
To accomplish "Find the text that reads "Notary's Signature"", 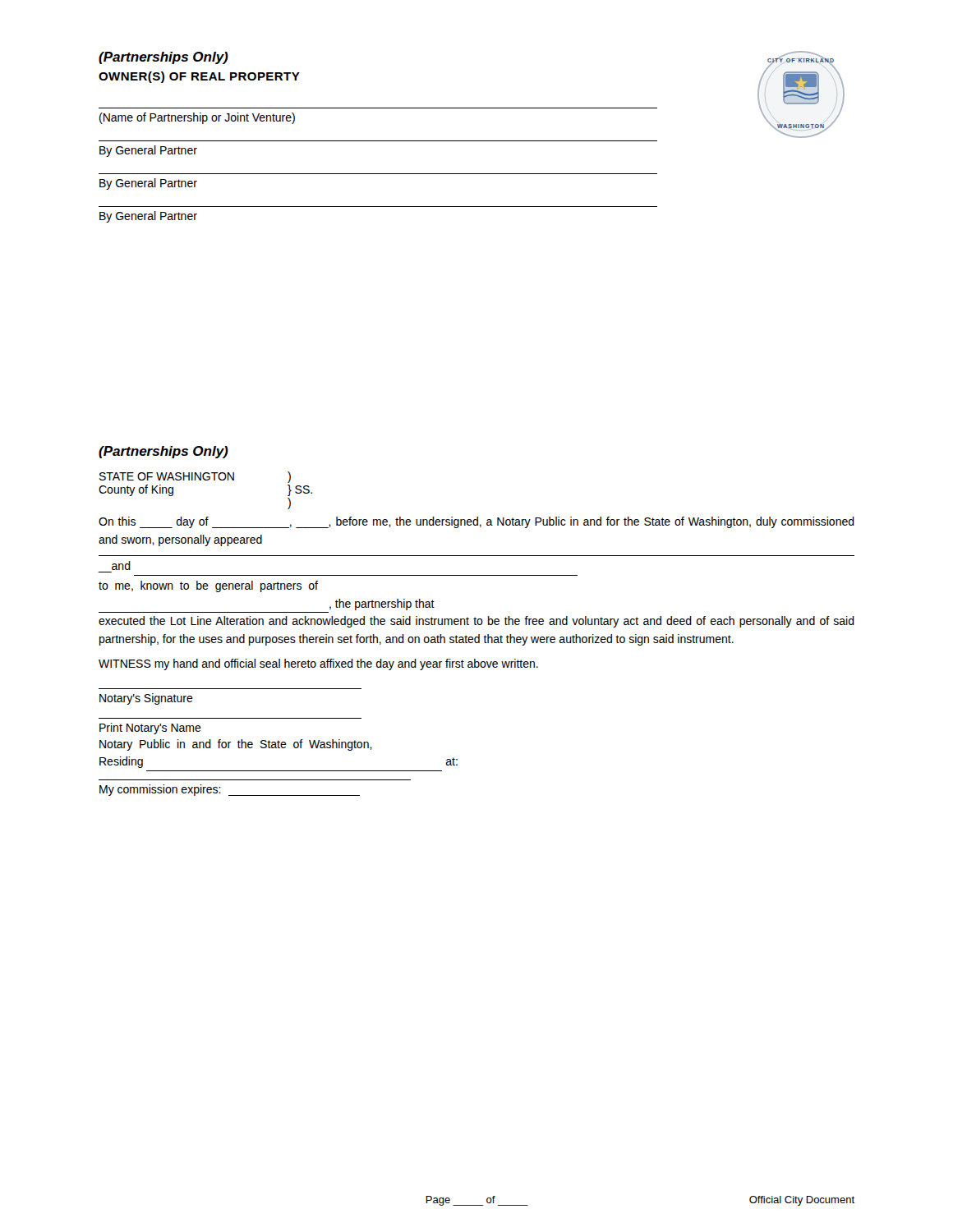I will pos(146,699).
